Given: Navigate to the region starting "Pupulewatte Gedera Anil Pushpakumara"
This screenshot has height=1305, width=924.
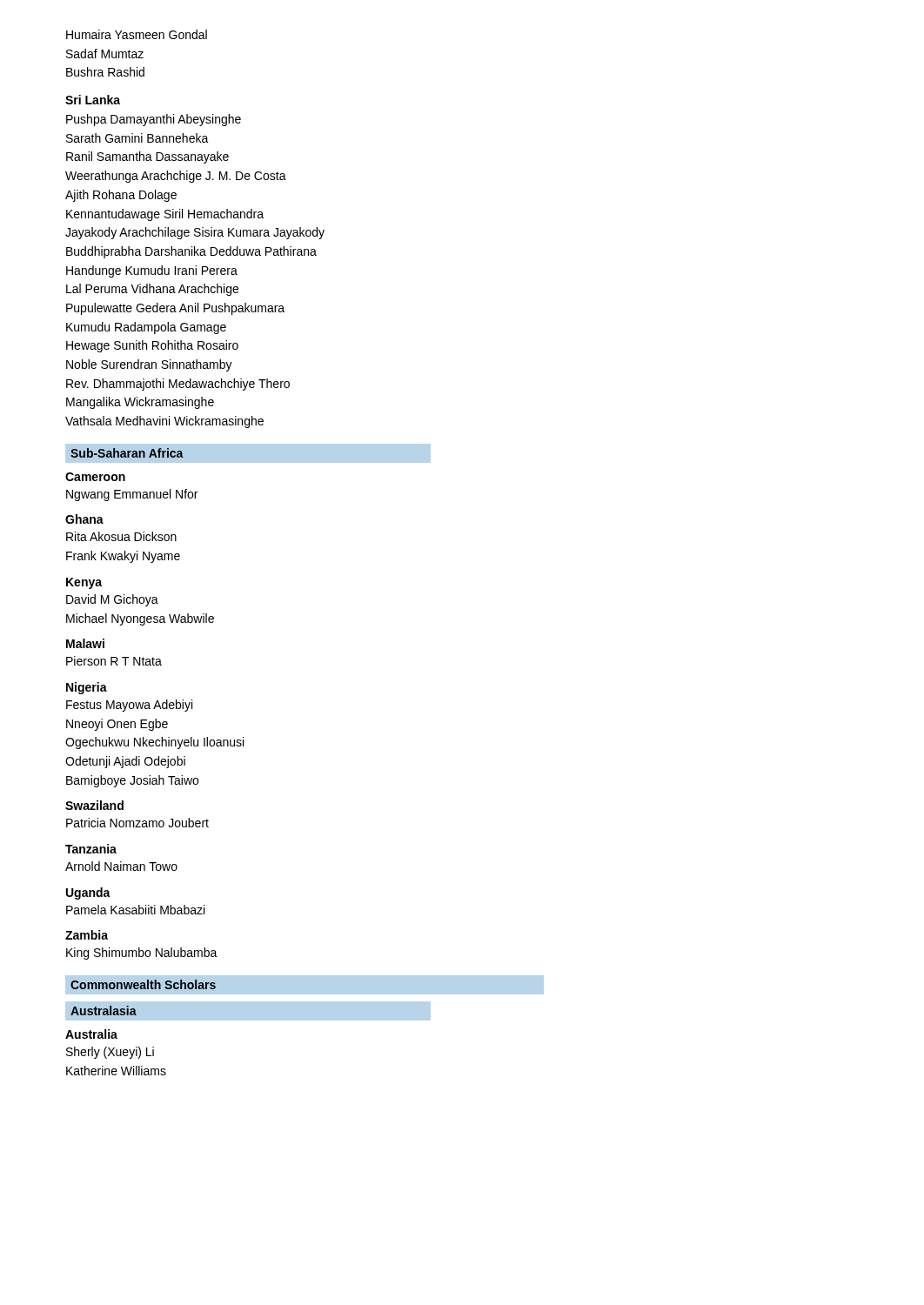Looking at the screenshot, I should [175, 308].
